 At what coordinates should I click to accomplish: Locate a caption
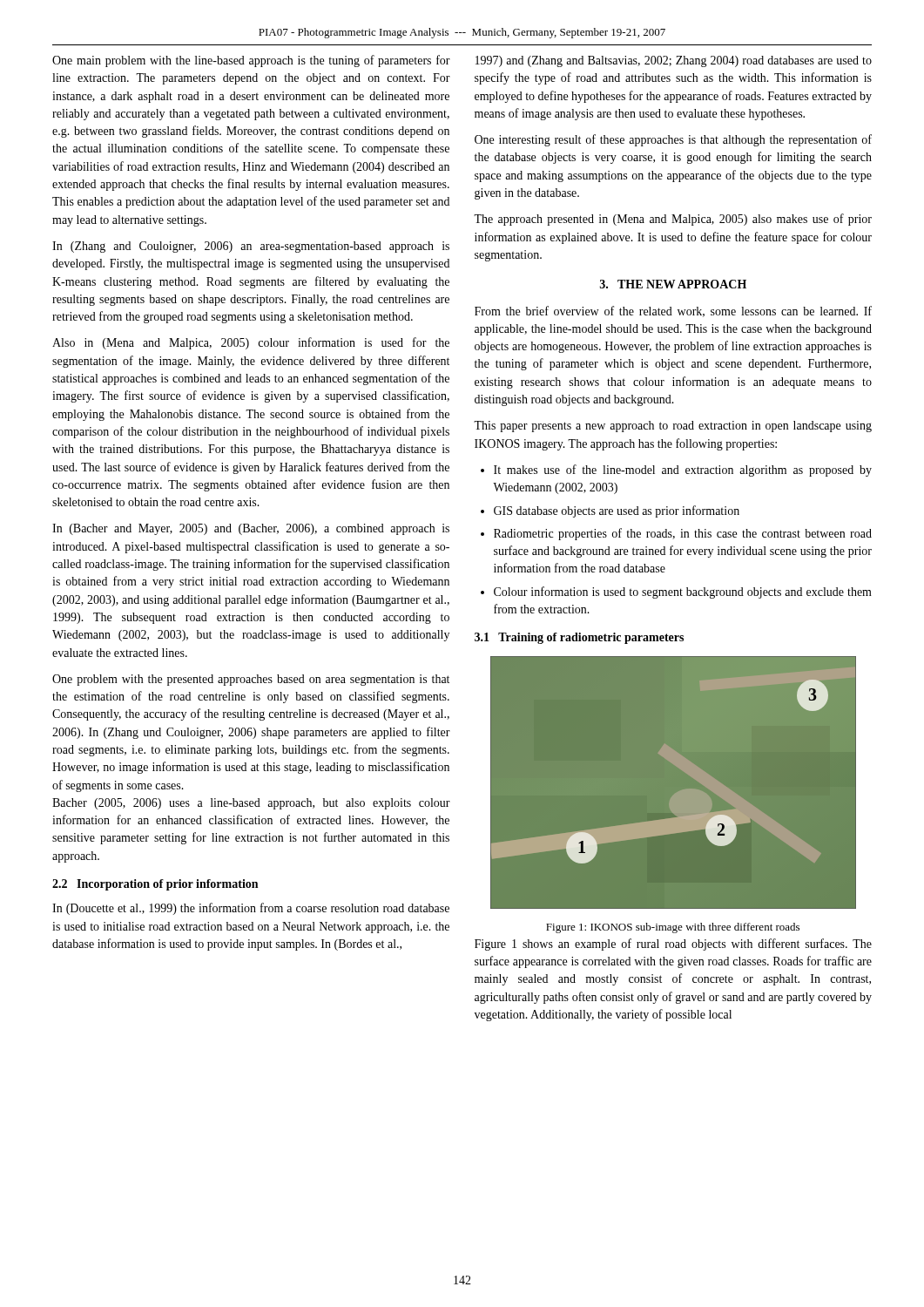coord(673,927)
